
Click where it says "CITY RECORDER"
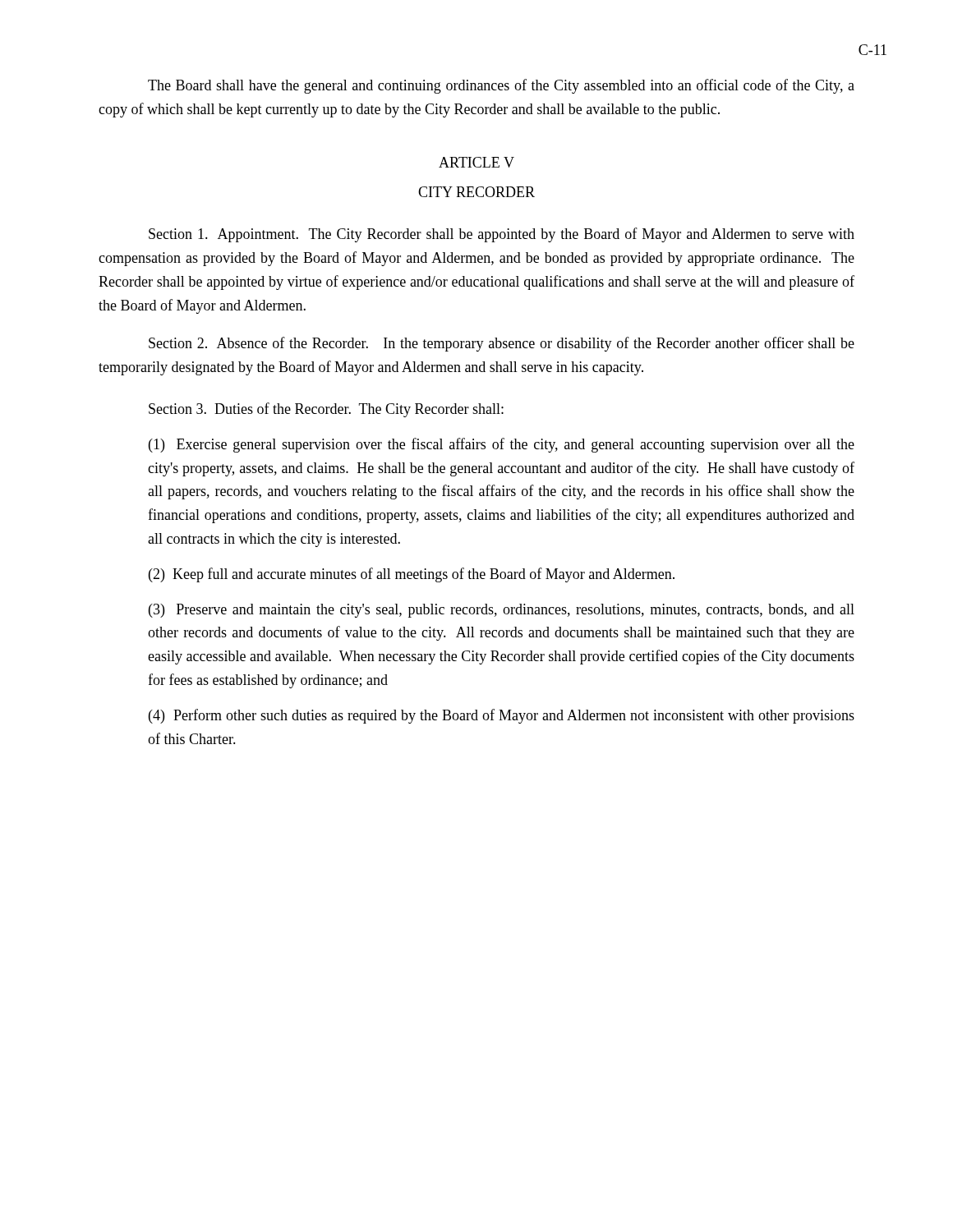coord(476,192)
